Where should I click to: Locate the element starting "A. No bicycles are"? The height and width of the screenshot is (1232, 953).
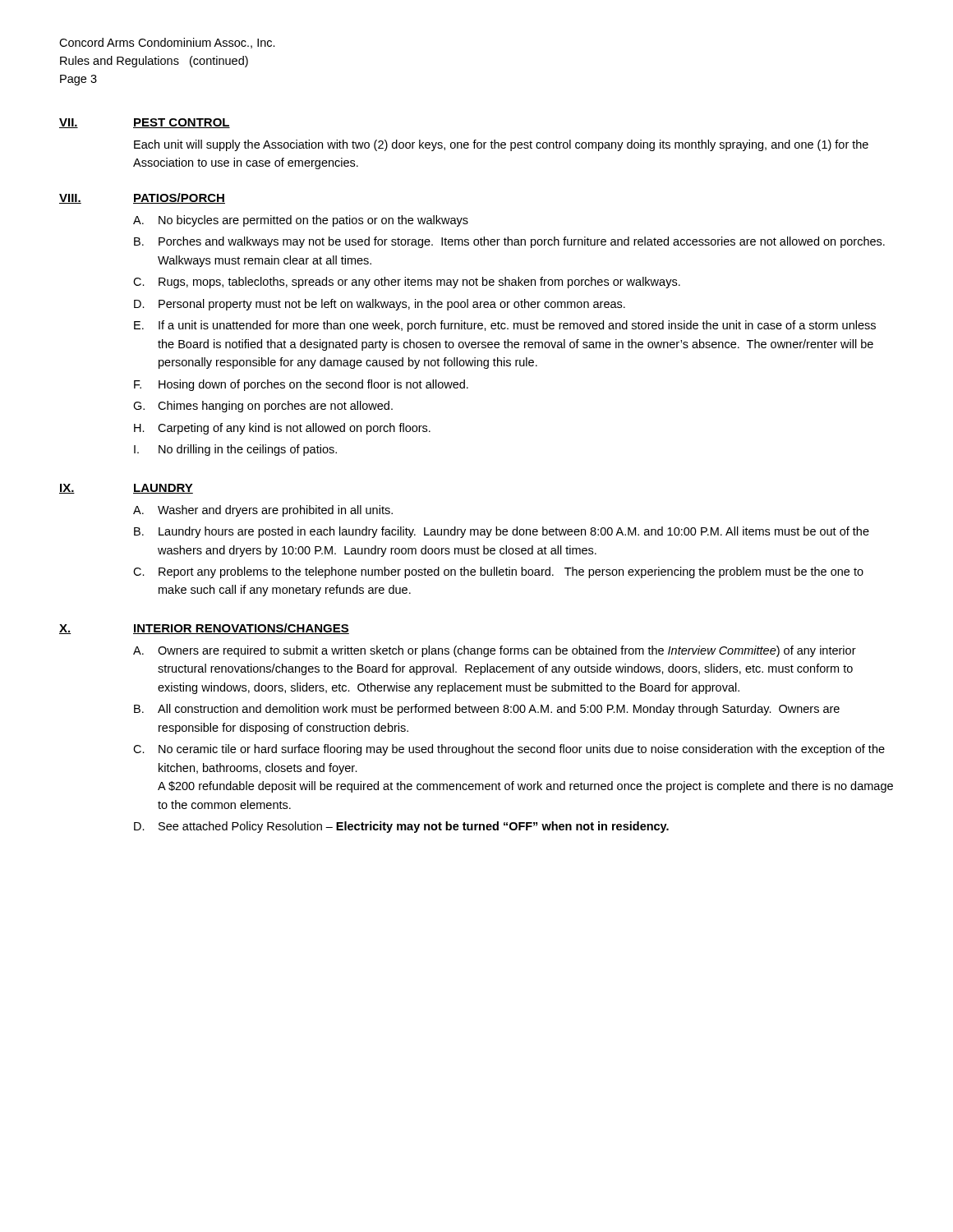(x=301, y=221)
